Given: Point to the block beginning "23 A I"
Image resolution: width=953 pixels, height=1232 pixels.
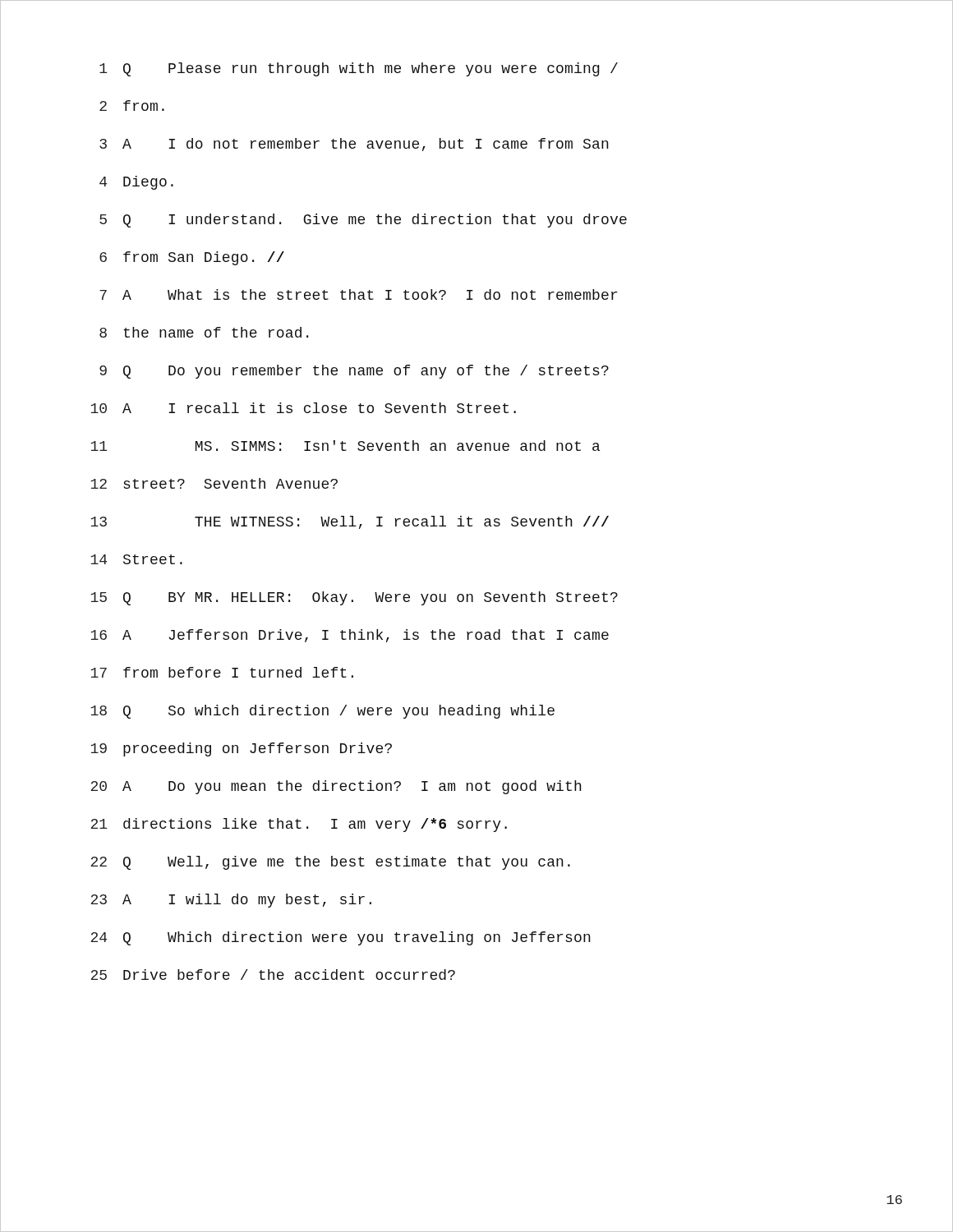Looking at the screenshot, I should (x=231, y=901).
